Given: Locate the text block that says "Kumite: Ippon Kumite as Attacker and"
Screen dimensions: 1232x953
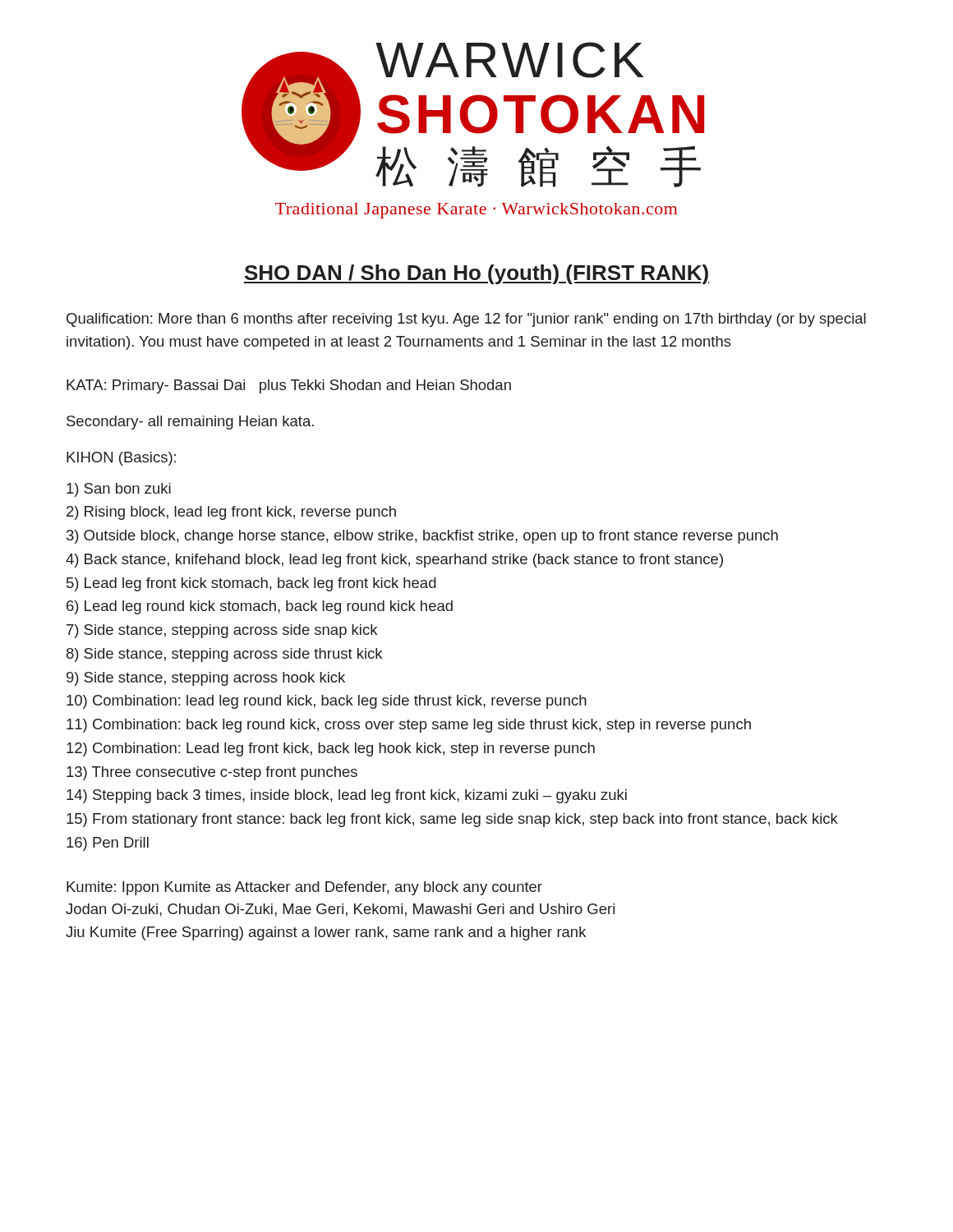Looking at the screenshot, I should point(341,909).
